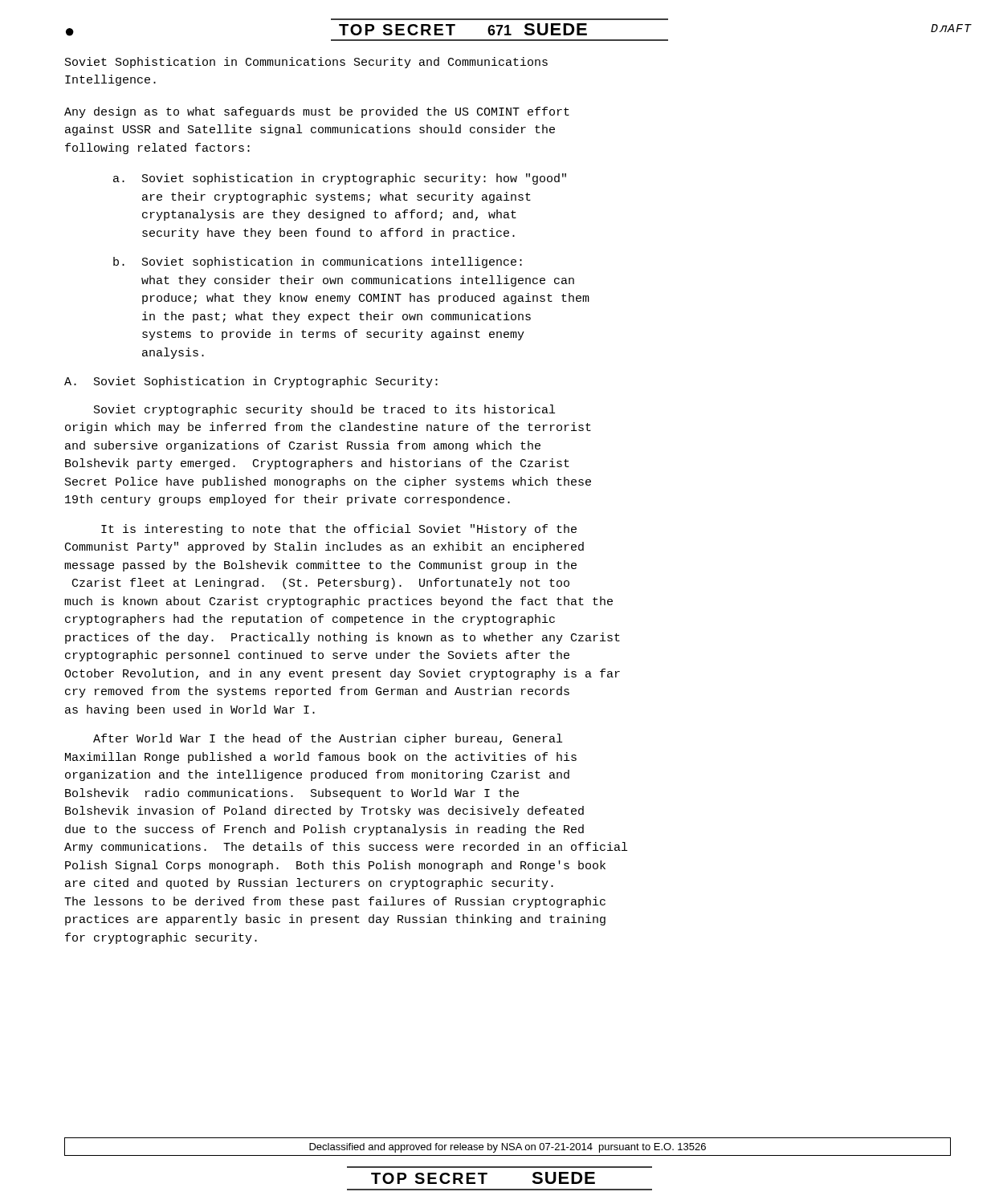Point to the block starting "a. Soviet sophistication in cryptographic security: how"

click(532, 207)
